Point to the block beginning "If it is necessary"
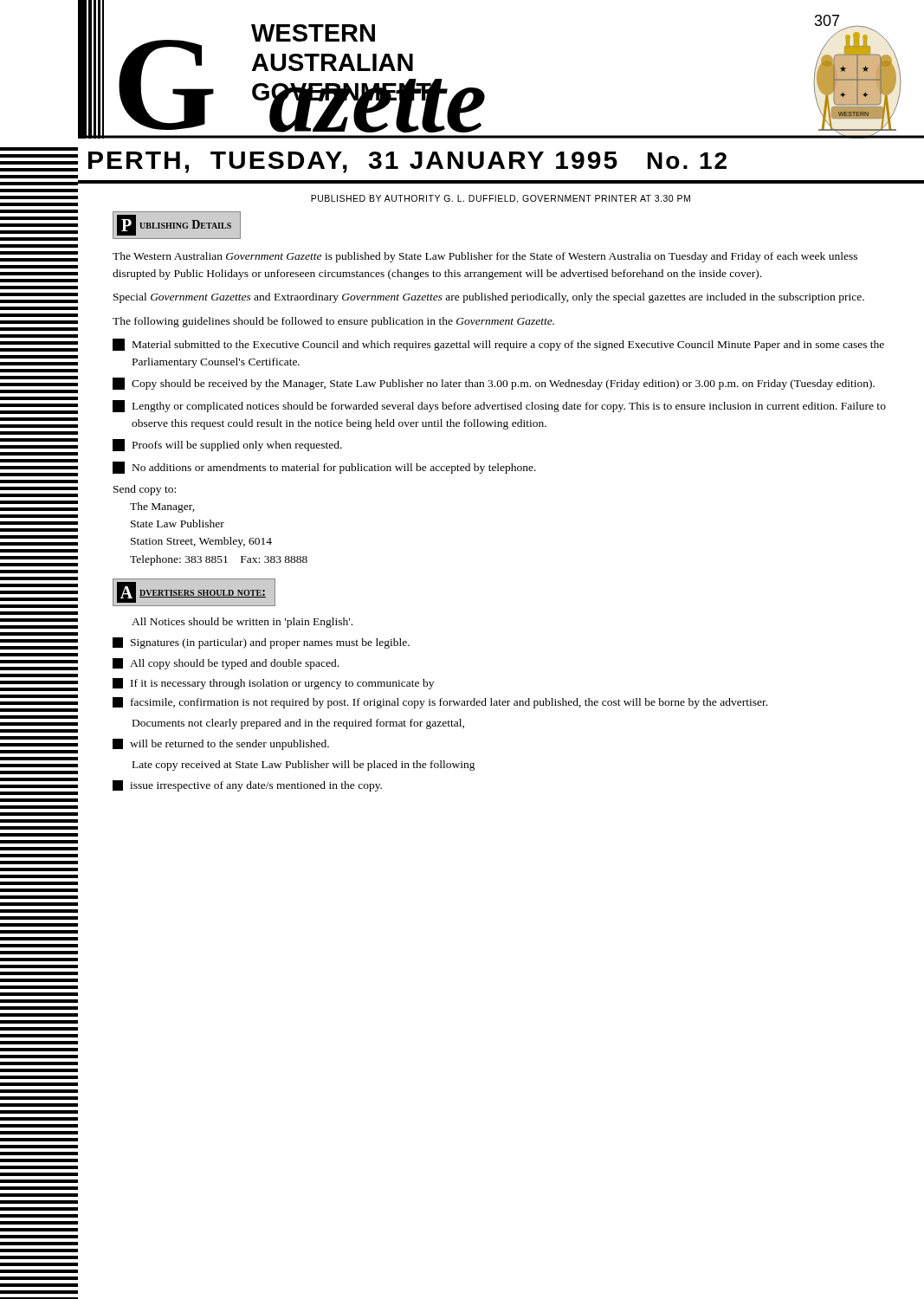 coord(273,683)
